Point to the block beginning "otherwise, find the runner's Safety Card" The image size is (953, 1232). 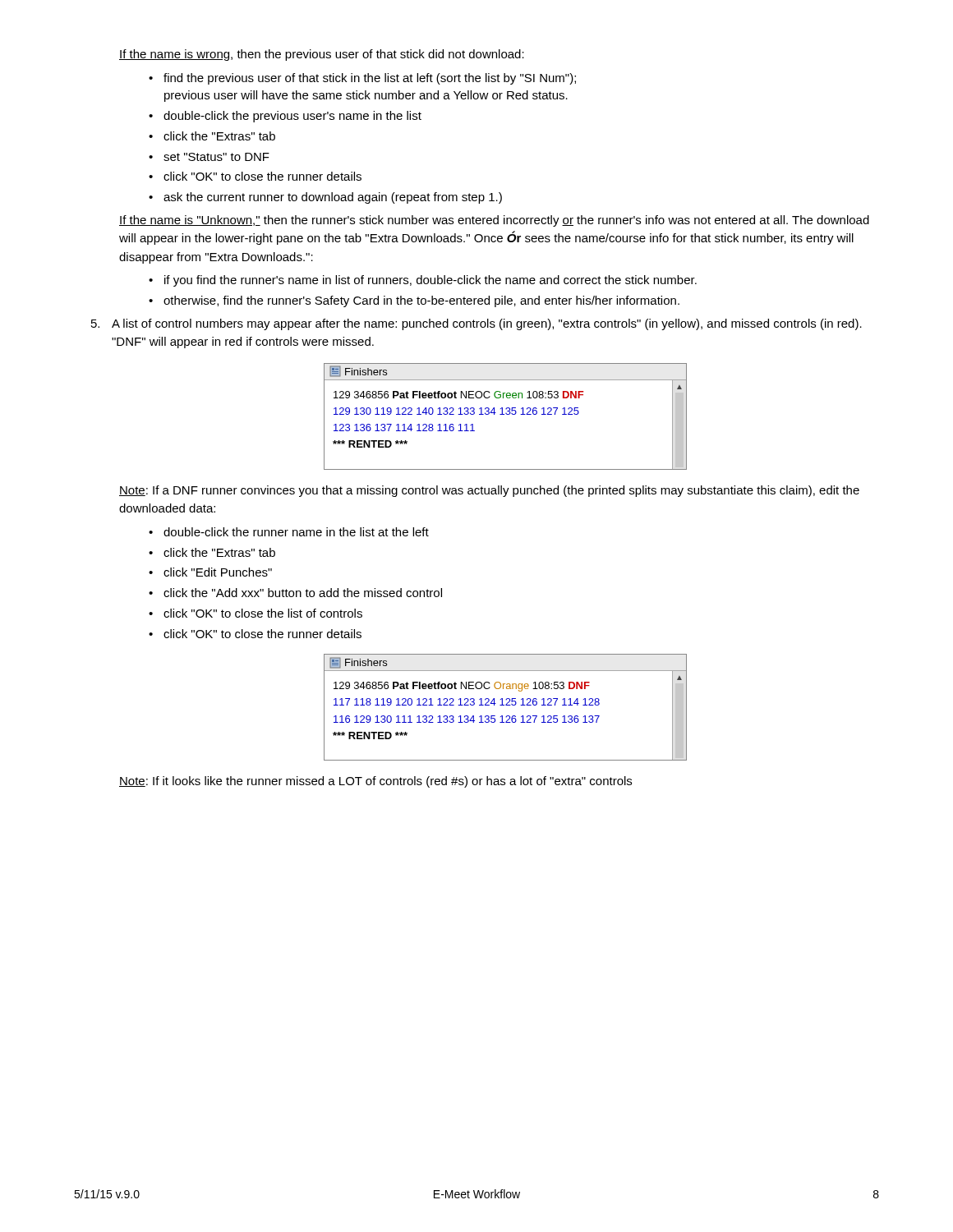422,300
